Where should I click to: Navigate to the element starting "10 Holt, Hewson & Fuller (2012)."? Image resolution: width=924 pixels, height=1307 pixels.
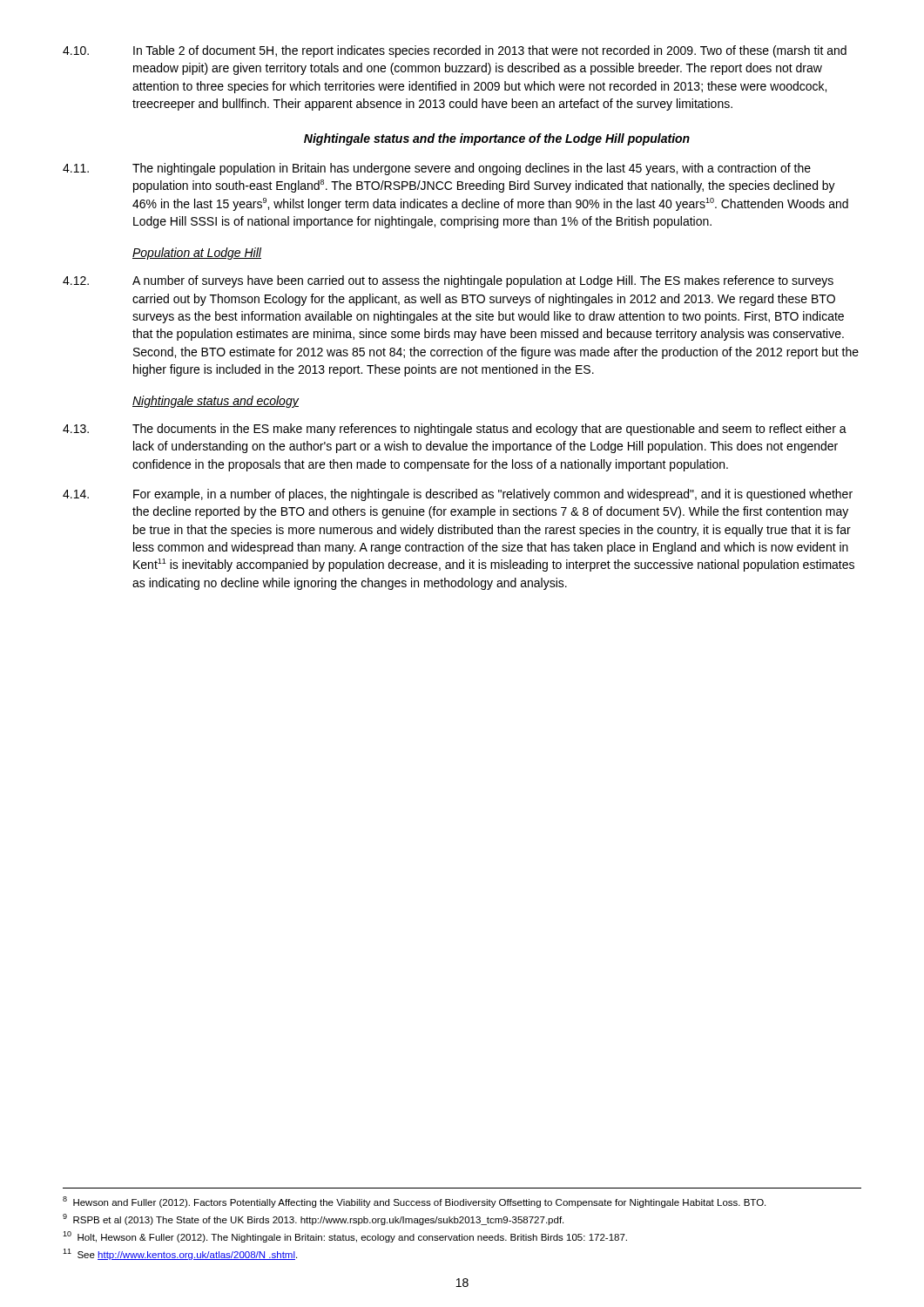tap(345, 1236)
